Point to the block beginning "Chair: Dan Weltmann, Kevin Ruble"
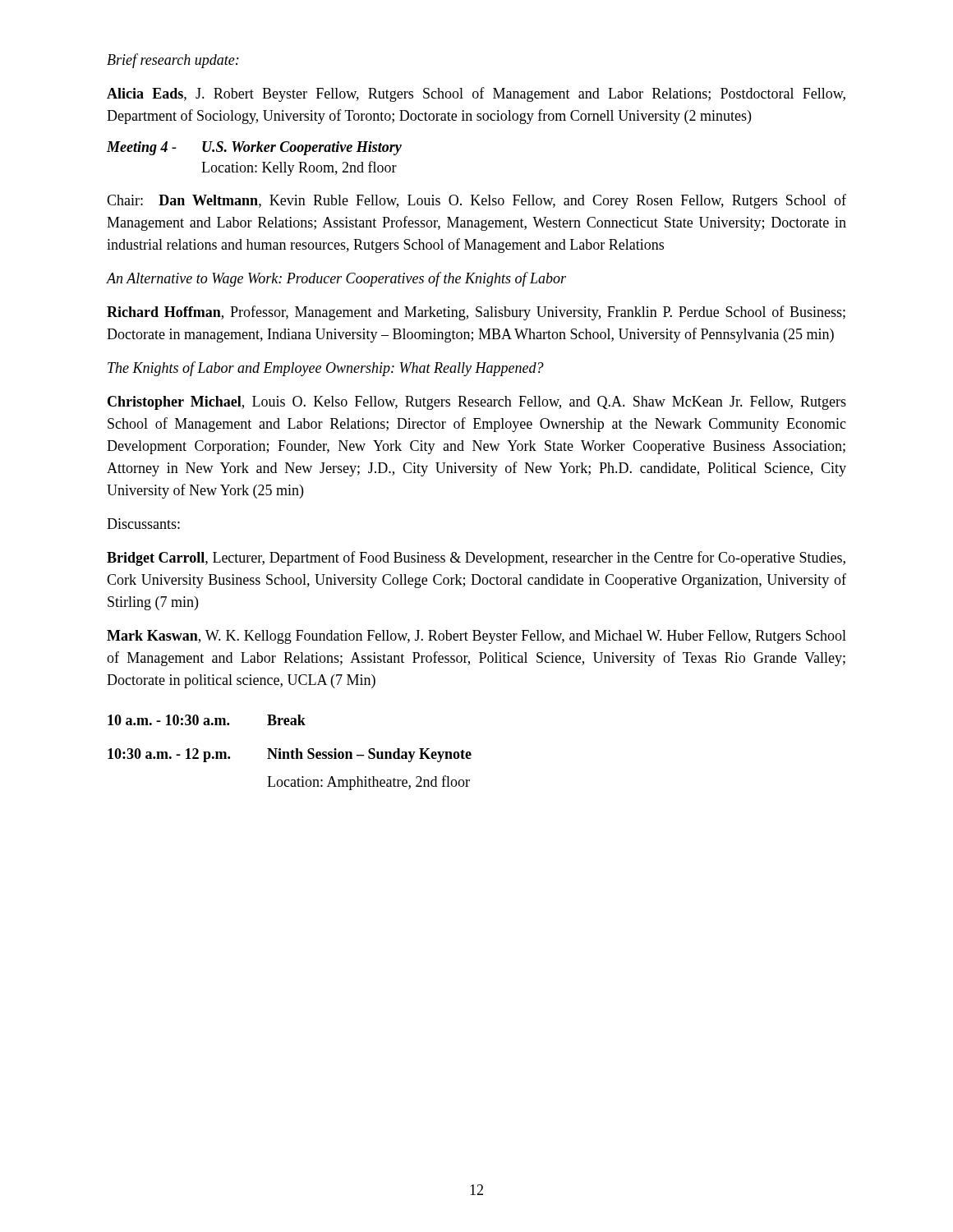953x1232 pixels. coord(476,223)
